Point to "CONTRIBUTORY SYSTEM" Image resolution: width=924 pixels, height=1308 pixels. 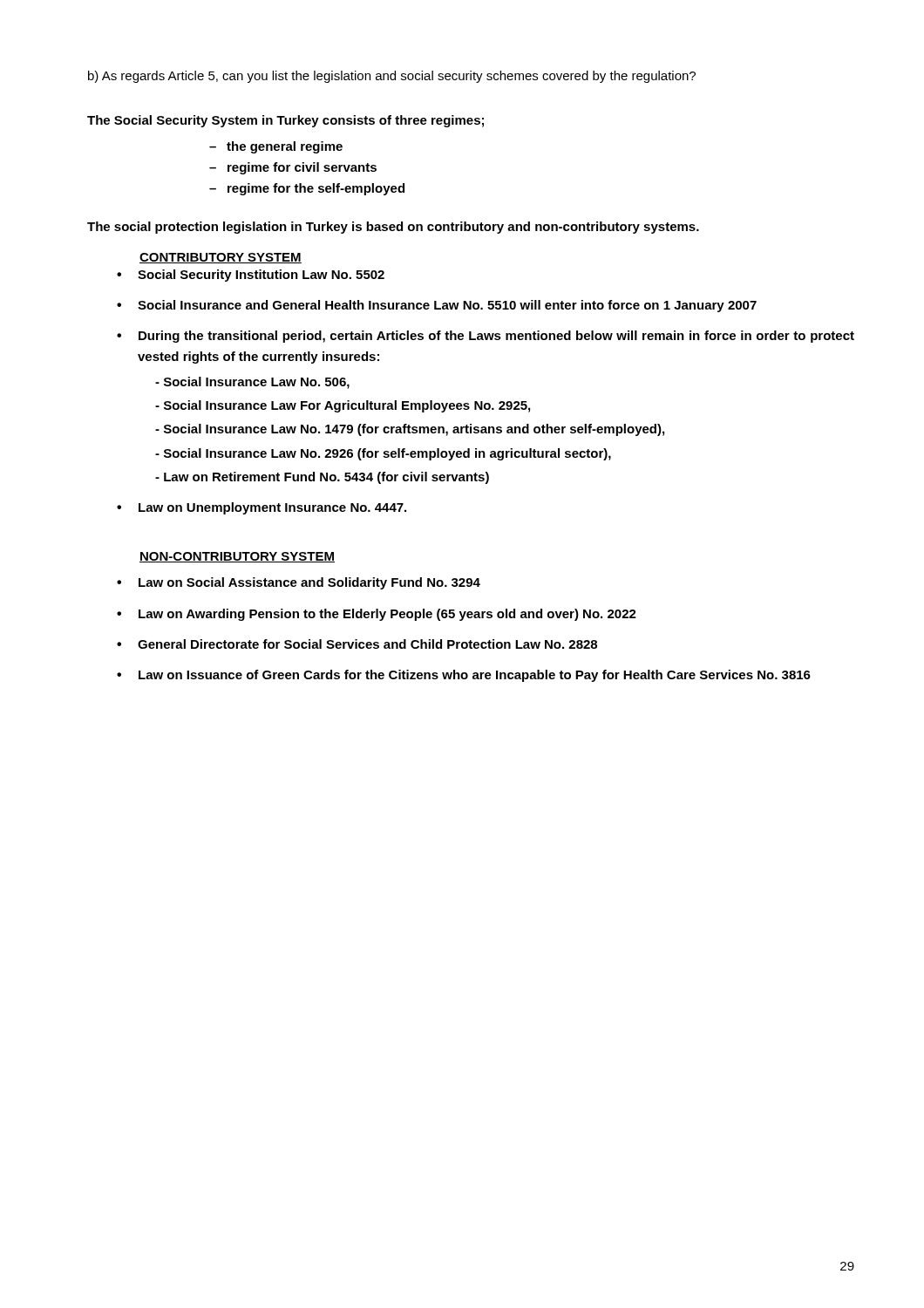220,257
